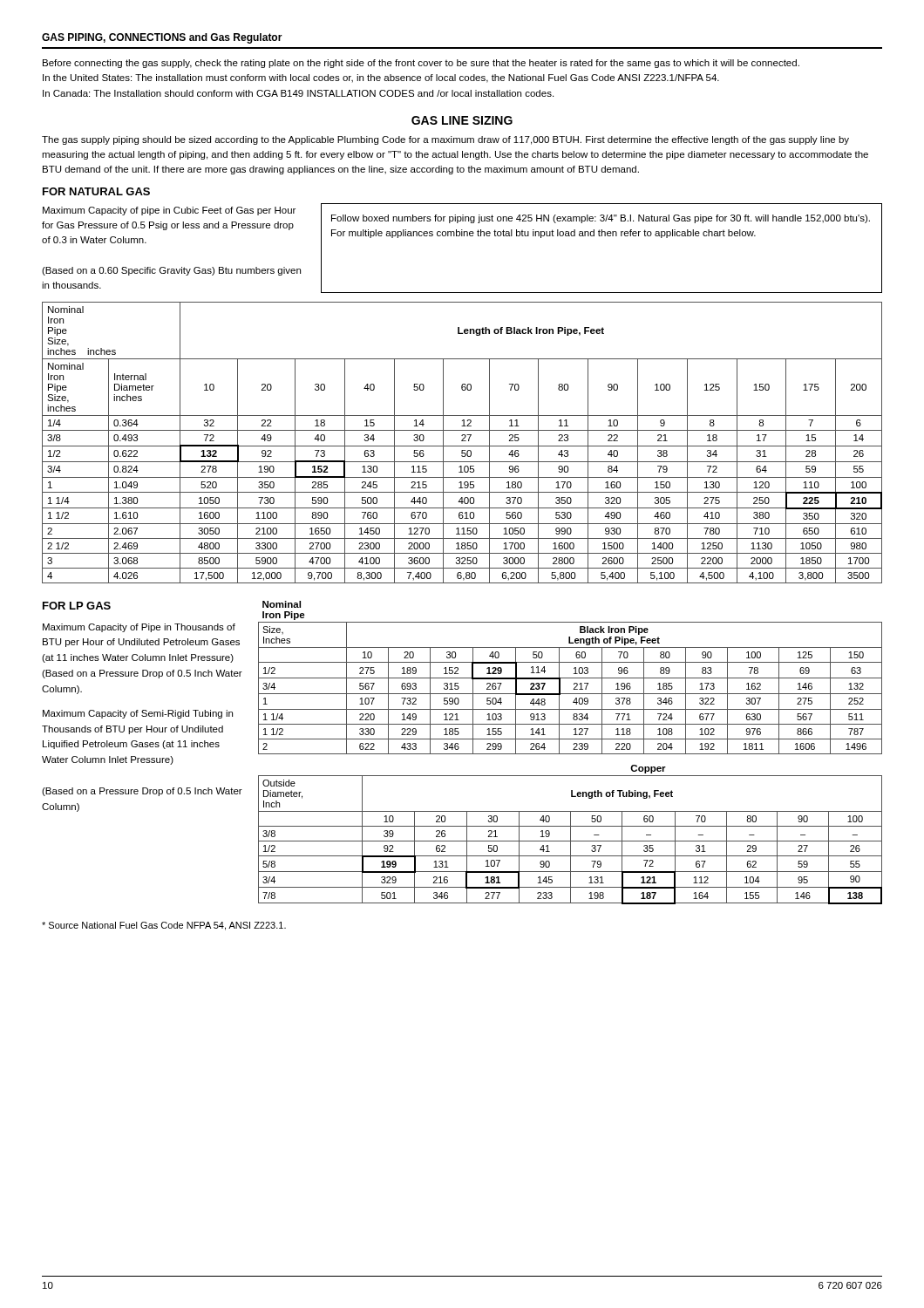Select the region starting "Source National Fuel Gas Code NFPA 54, ANSI"
Image resolution: width=924 pixels, height=1308 pixels.
(164, 925)
